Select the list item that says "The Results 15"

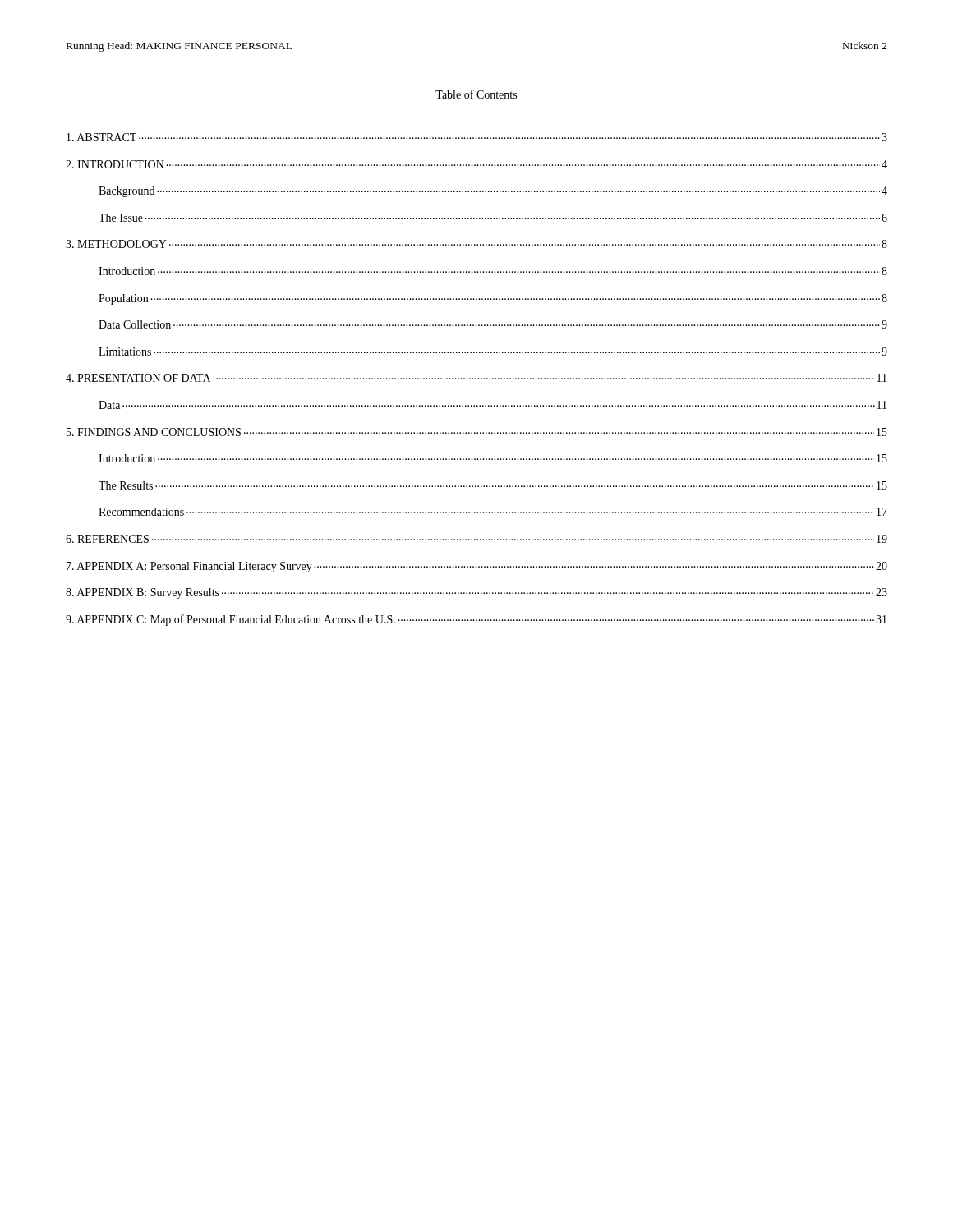tap(493, 485)
